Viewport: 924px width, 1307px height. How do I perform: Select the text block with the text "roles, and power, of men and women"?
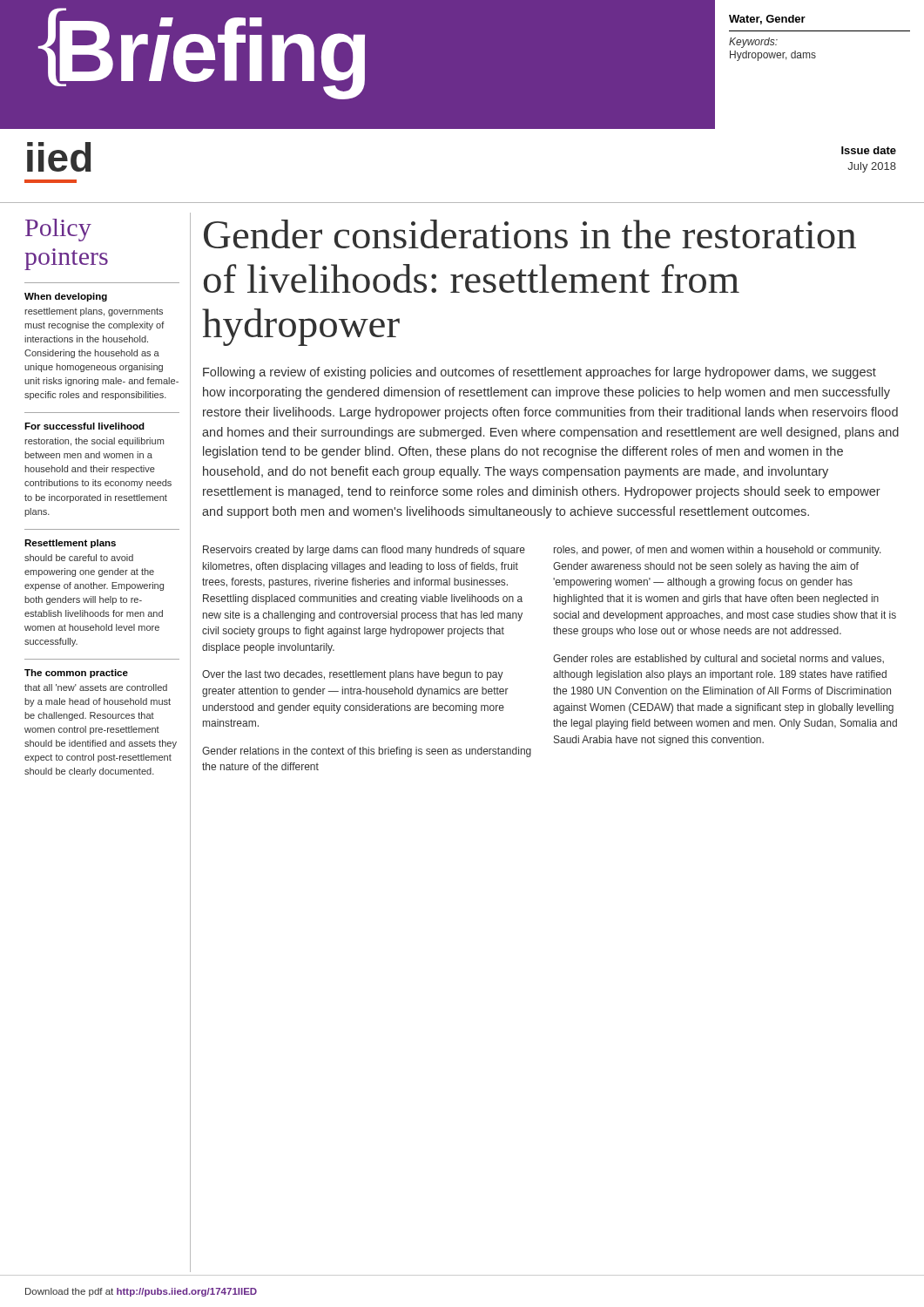point(725,591)
